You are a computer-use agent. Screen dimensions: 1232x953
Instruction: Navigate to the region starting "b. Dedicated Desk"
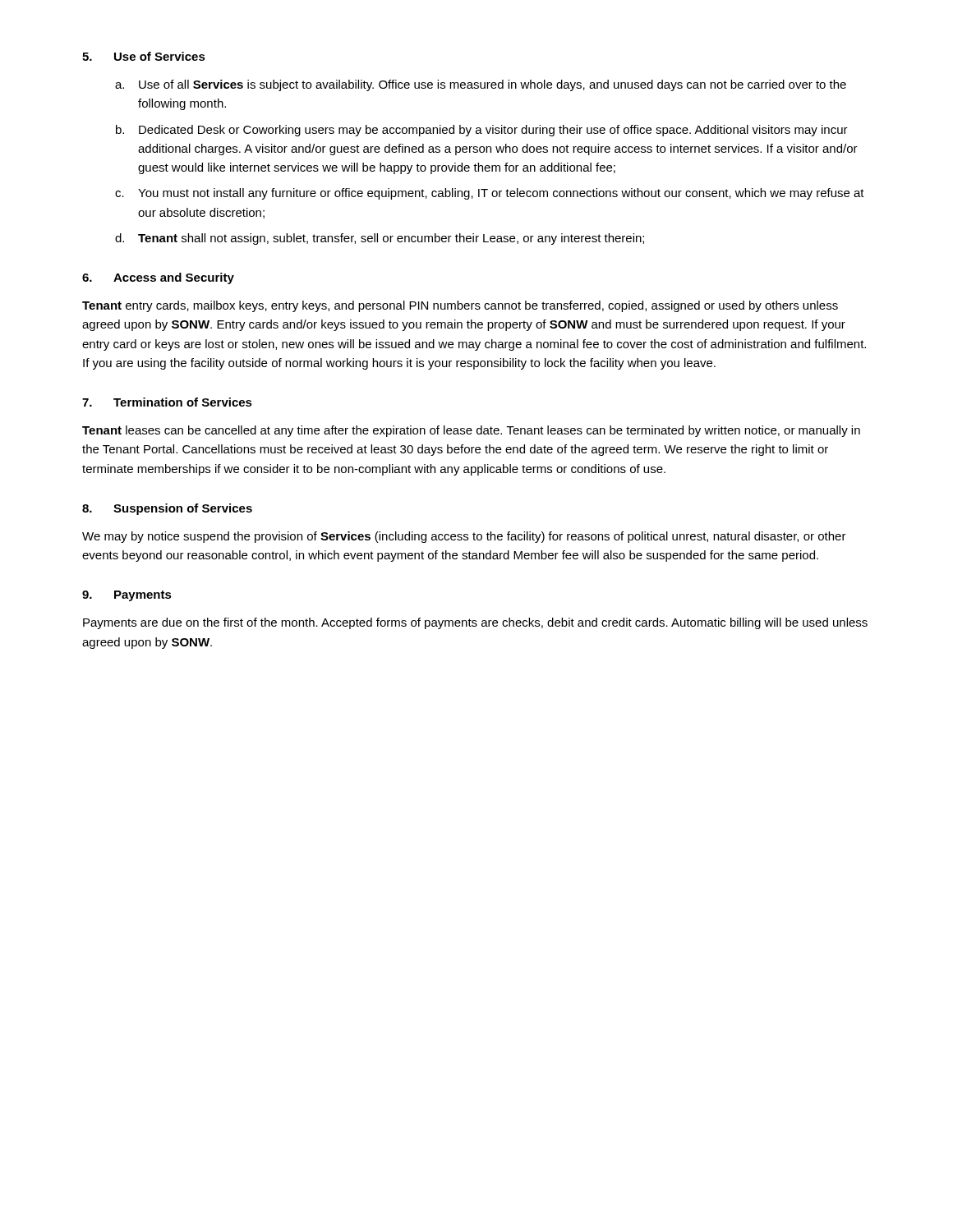coord(493,148)
